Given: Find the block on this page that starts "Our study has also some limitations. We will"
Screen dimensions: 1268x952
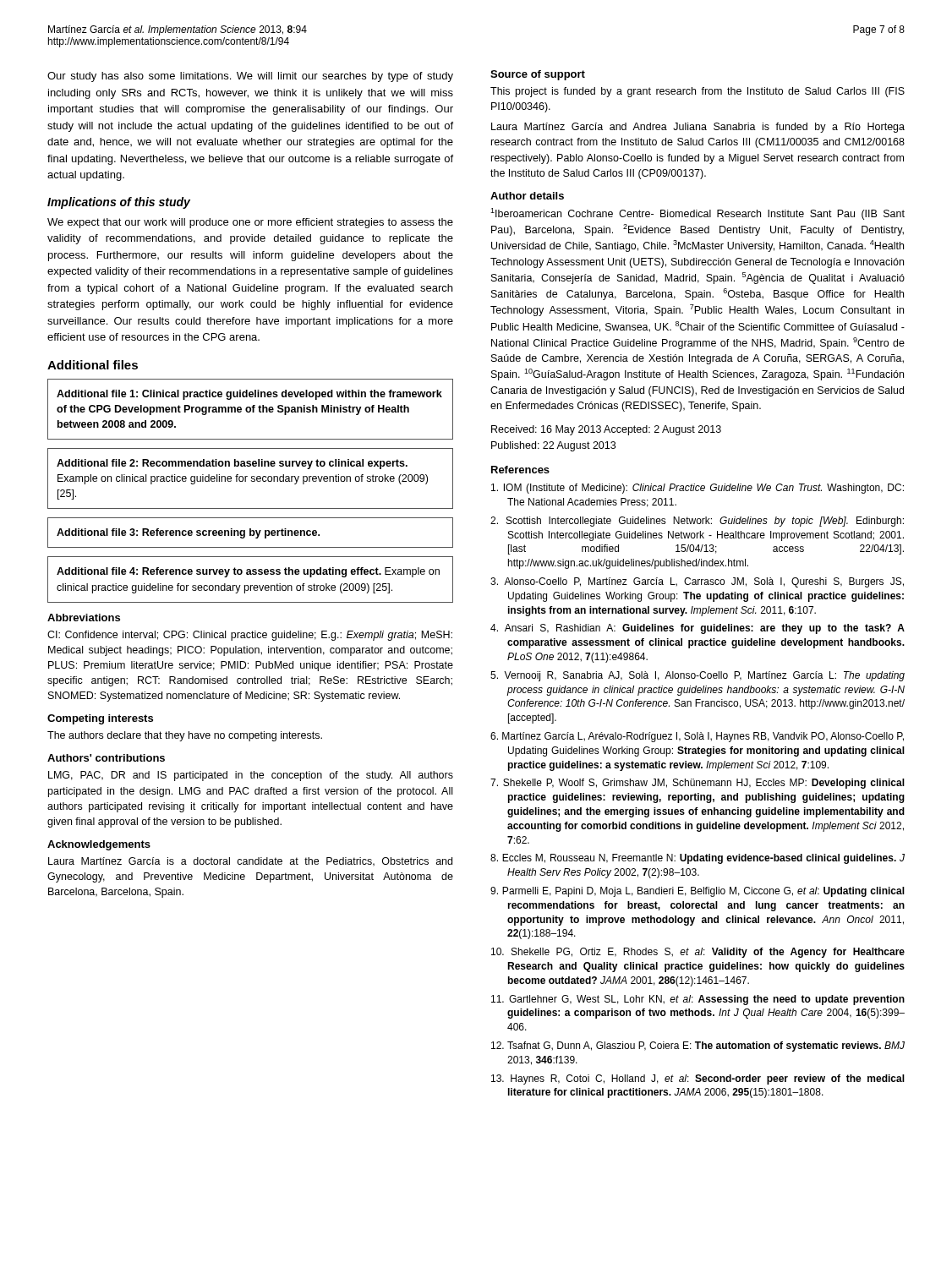Looking at the screenshot, I should click(250, 125).
